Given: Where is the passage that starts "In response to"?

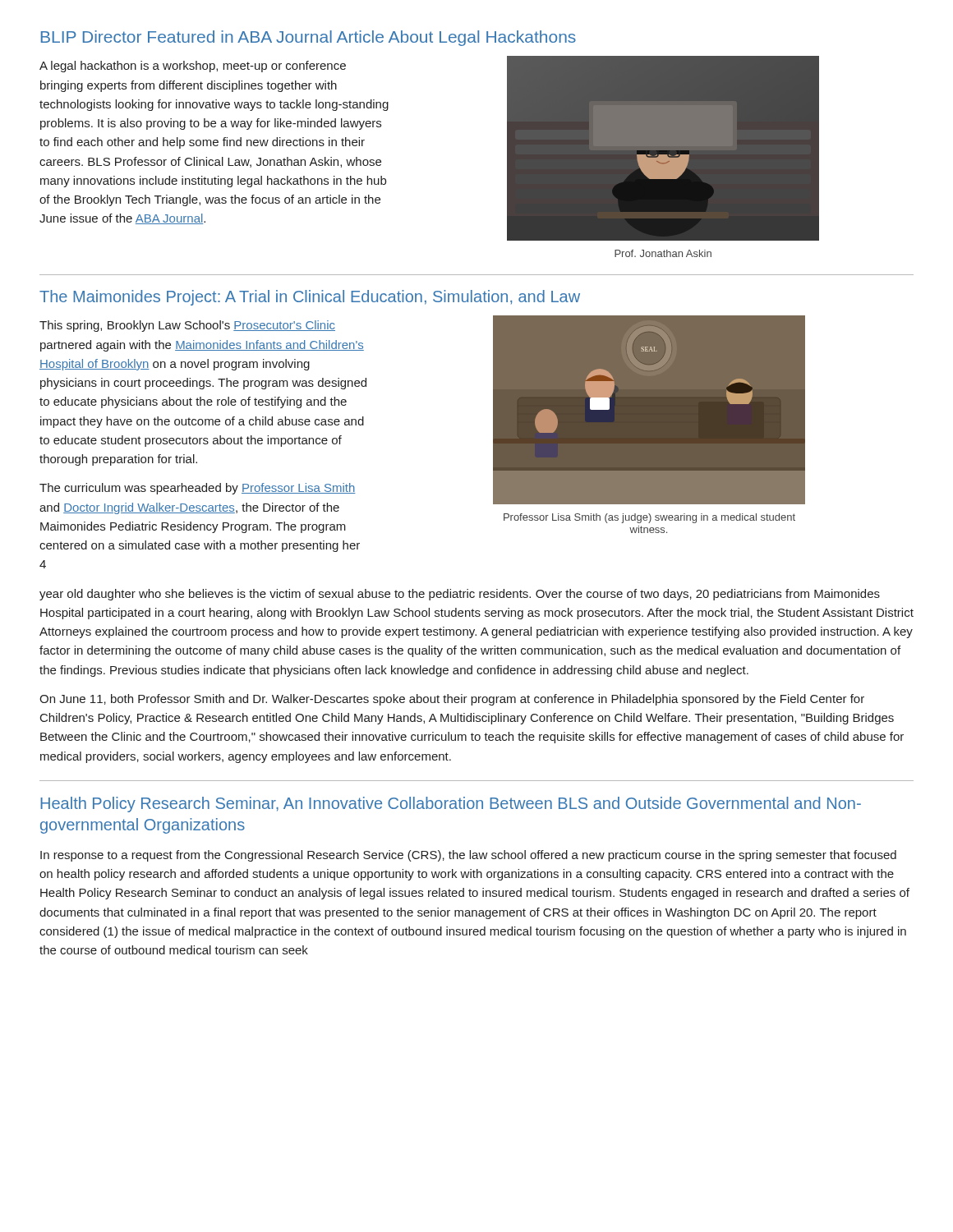Looking at the screenshot, I should click(x=476, y=902).
